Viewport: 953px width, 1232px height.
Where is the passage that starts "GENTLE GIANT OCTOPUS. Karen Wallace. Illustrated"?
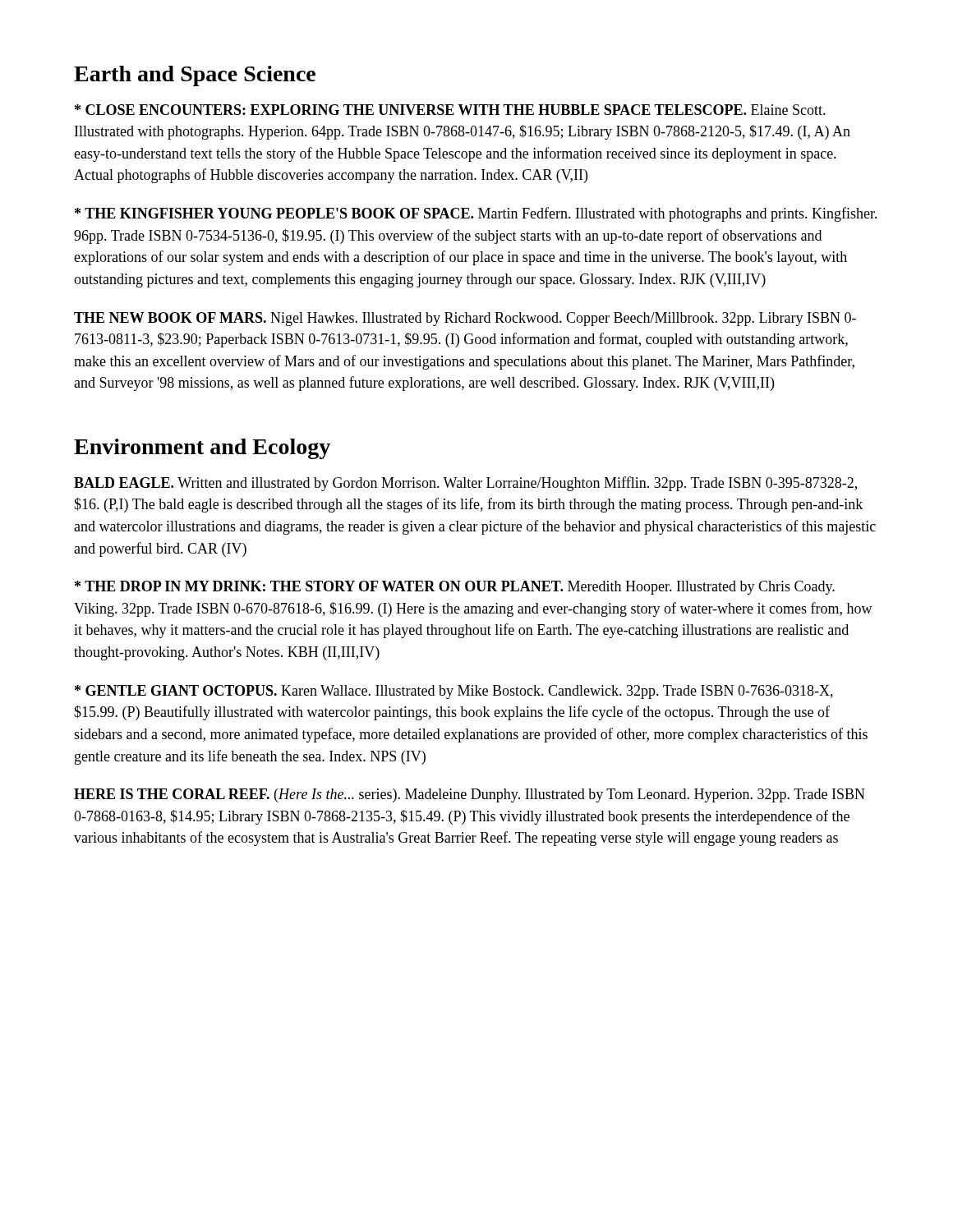point(471,723)
